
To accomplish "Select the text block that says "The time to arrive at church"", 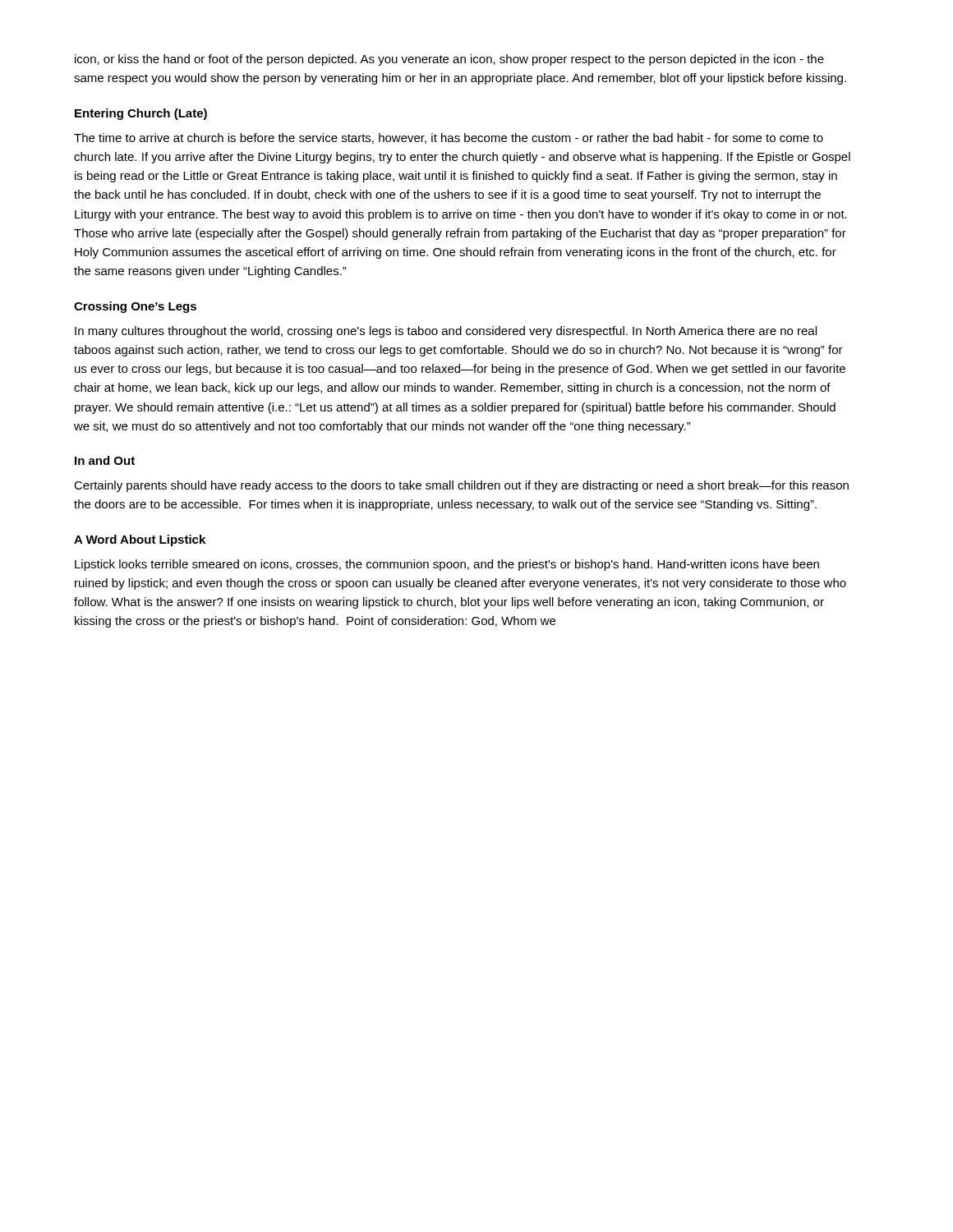I will pyautogui.click(x=462, y=204).
